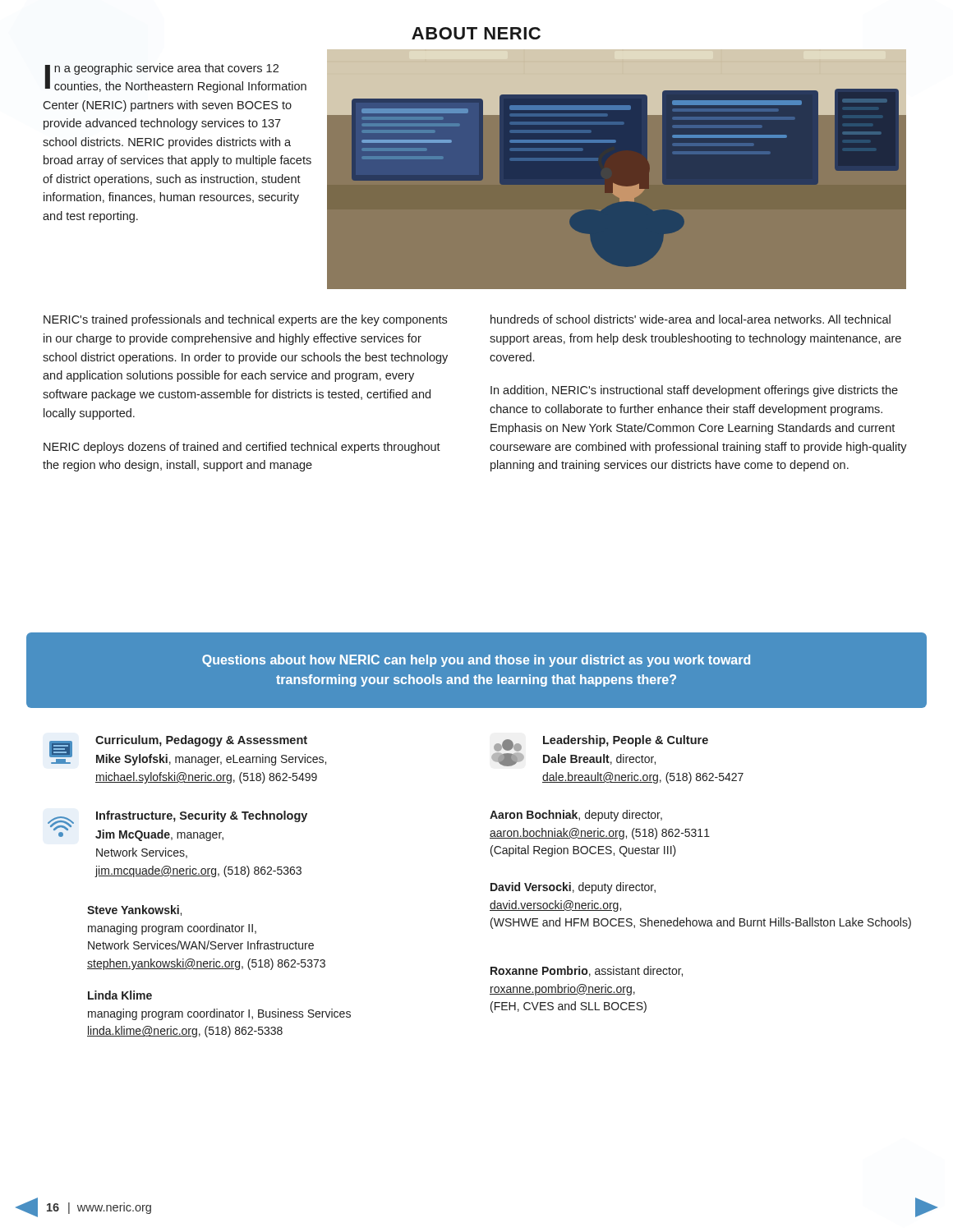The image size is (953, 1232).
Task: Point to the region starting "Infrastructure, Security & Technology Jim McQuade,"
Action: [175, 843]
